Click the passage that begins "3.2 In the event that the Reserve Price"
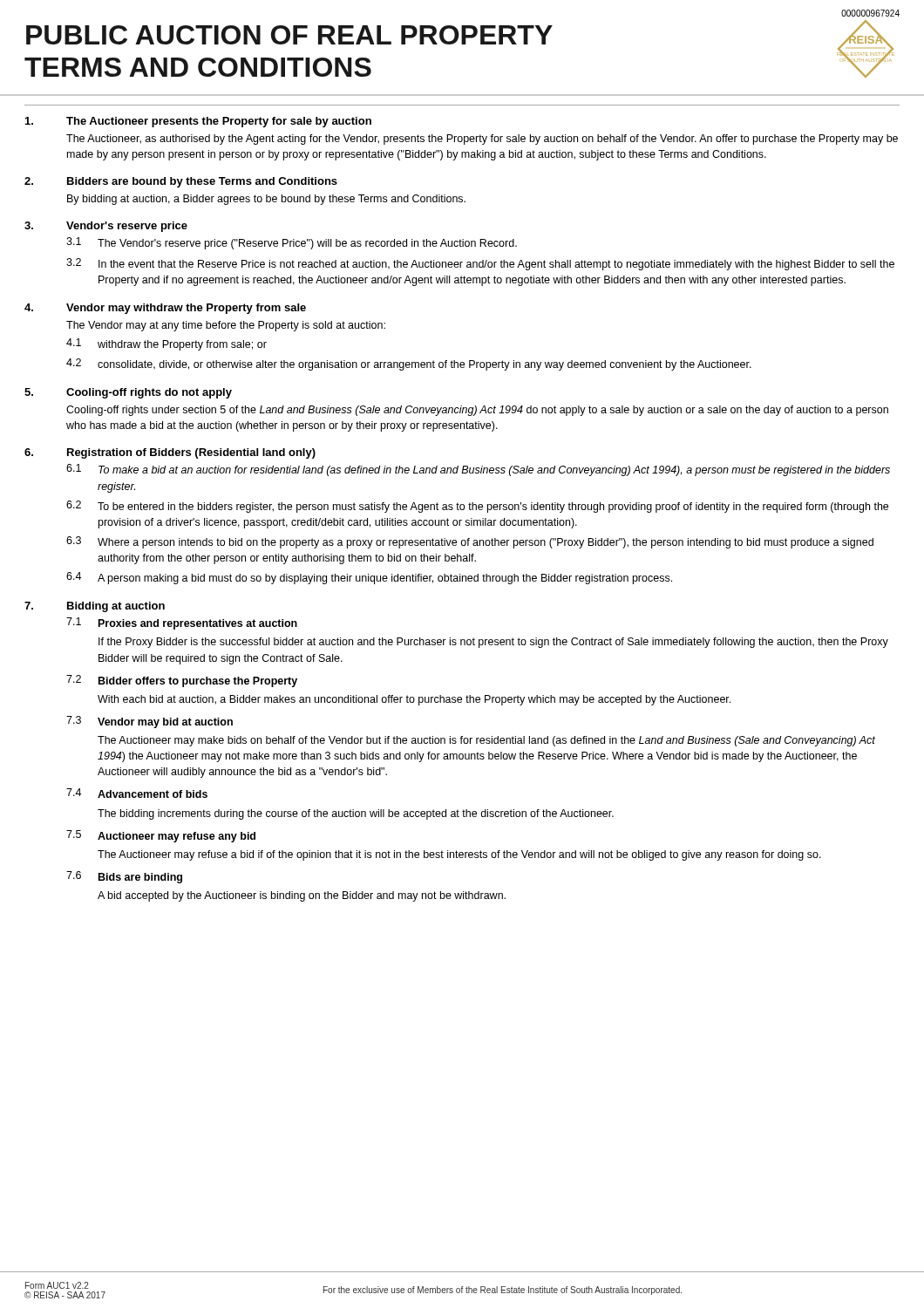Image resolution: width=924 pixels, height=1308 pixels. pos(483,272)
